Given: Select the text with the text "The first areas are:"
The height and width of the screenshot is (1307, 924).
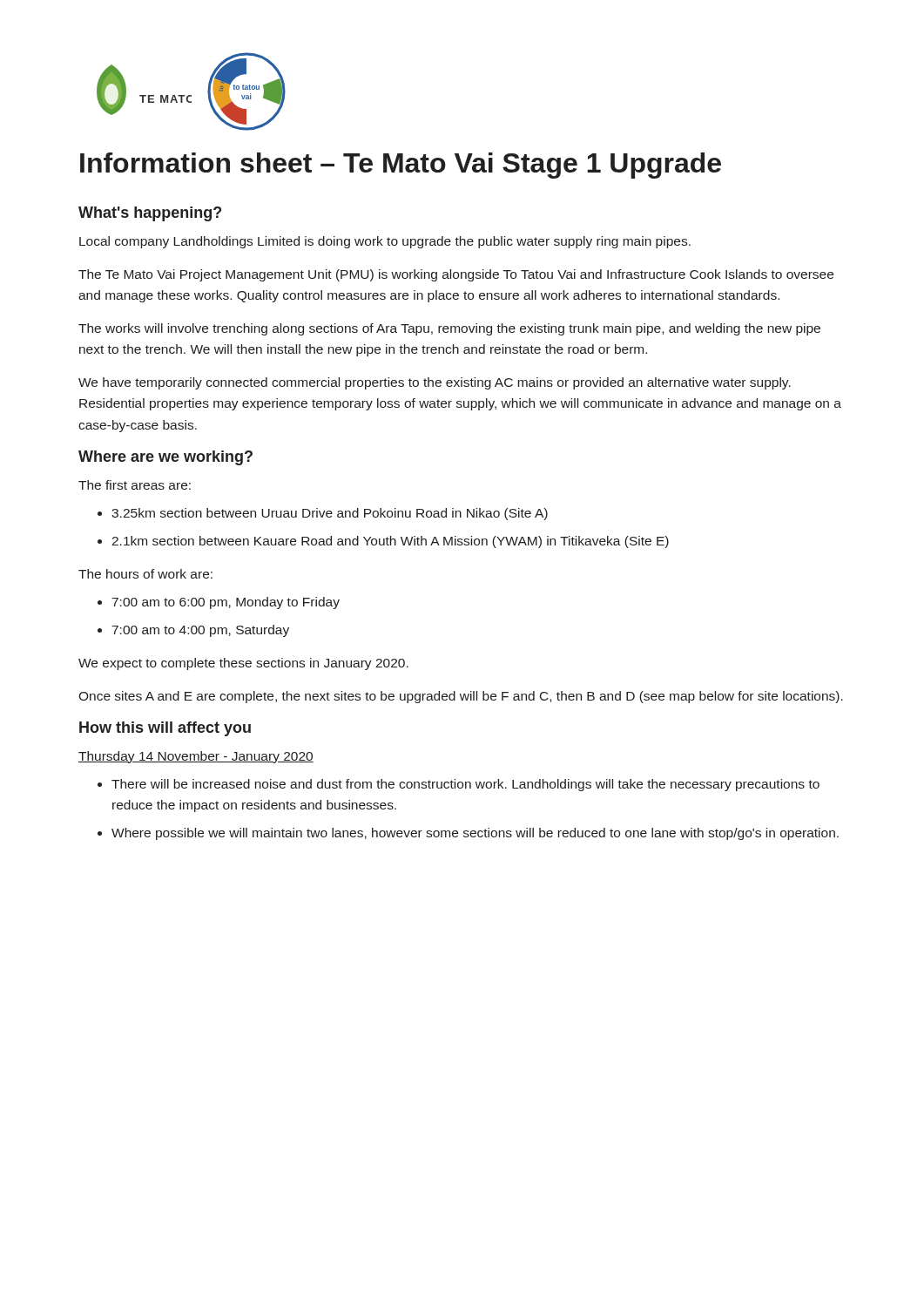Looking at the screenshot, I should (x=135, y=485).
